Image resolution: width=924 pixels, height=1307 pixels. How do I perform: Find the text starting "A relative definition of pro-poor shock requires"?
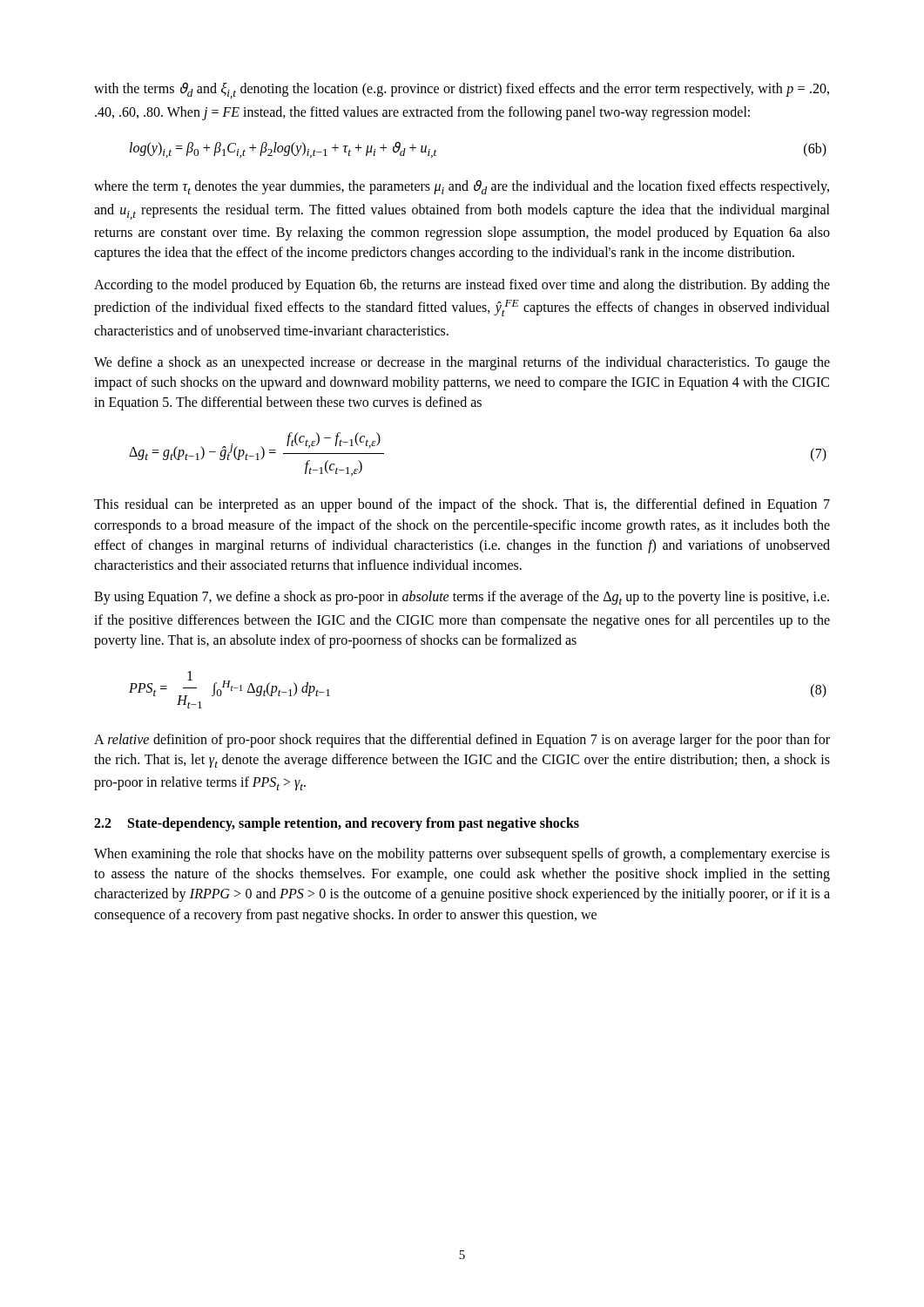click(462, 763)
